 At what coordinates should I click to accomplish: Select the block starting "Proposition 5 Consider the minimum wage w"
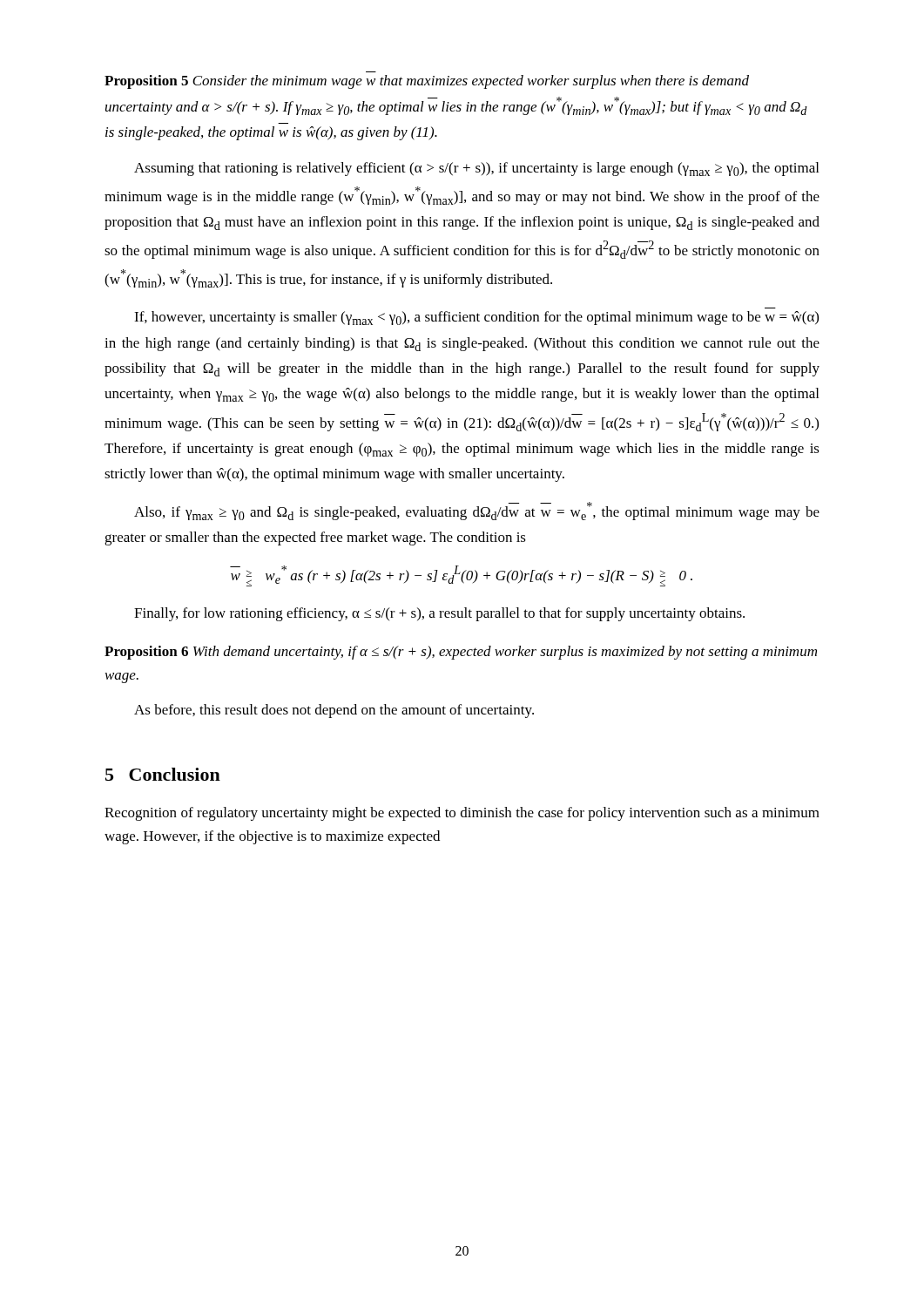[456, 106]
